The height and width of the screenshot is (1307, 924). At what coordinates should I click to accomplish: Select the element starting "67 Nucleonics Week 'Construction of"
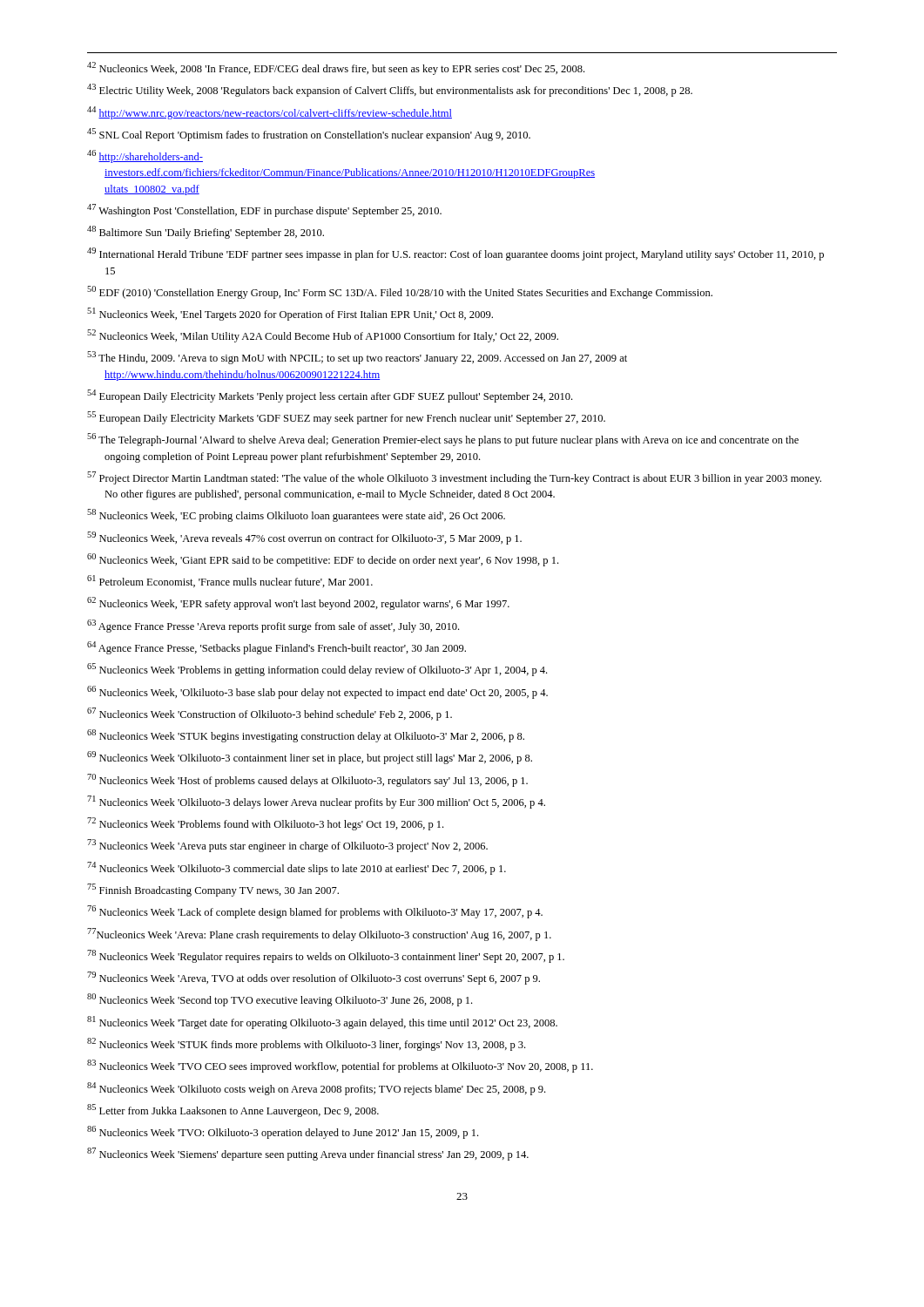(x=270, y=713)
